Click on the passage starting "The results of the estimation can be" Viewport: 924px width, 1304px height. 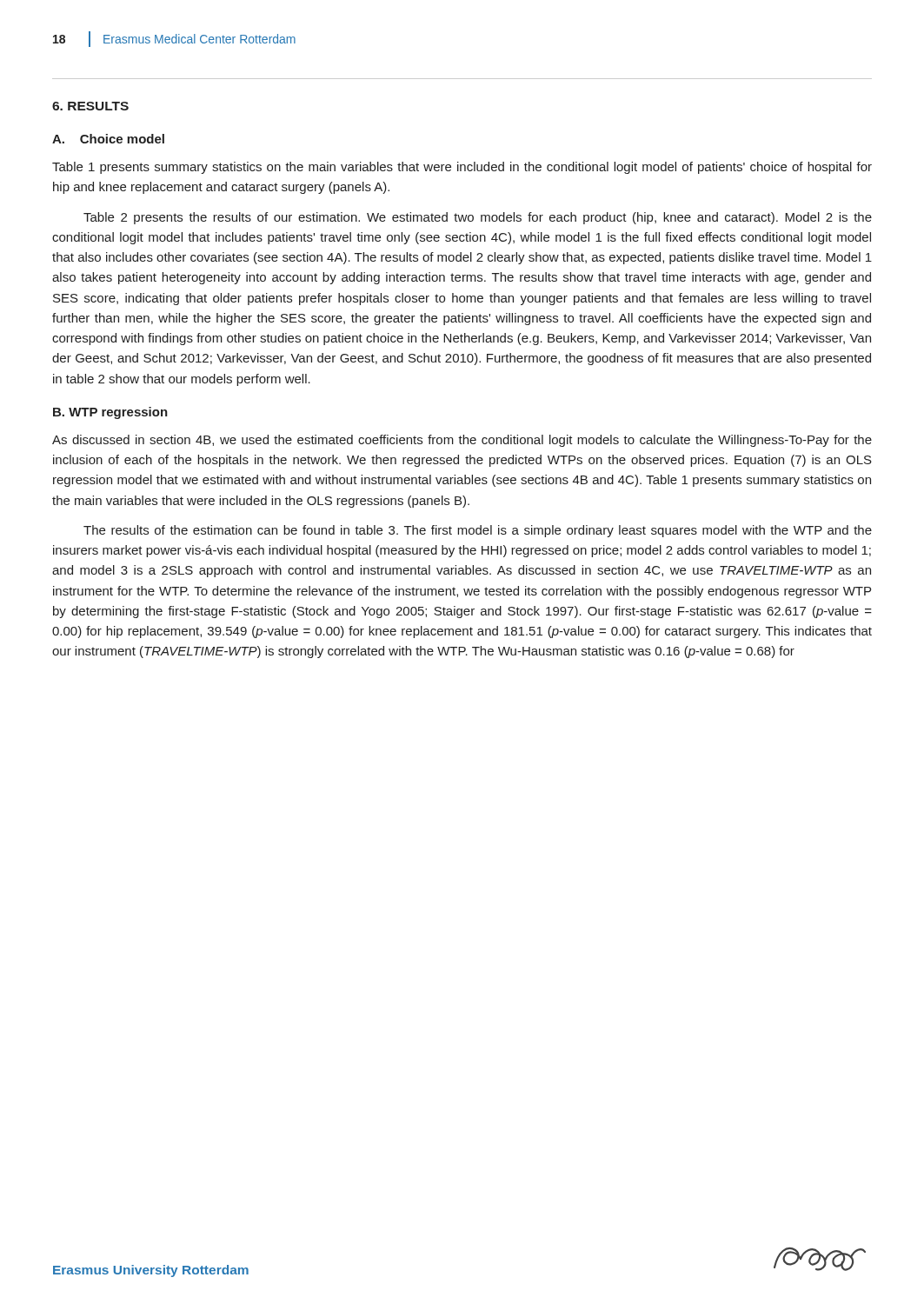click(x=462, y=590)
